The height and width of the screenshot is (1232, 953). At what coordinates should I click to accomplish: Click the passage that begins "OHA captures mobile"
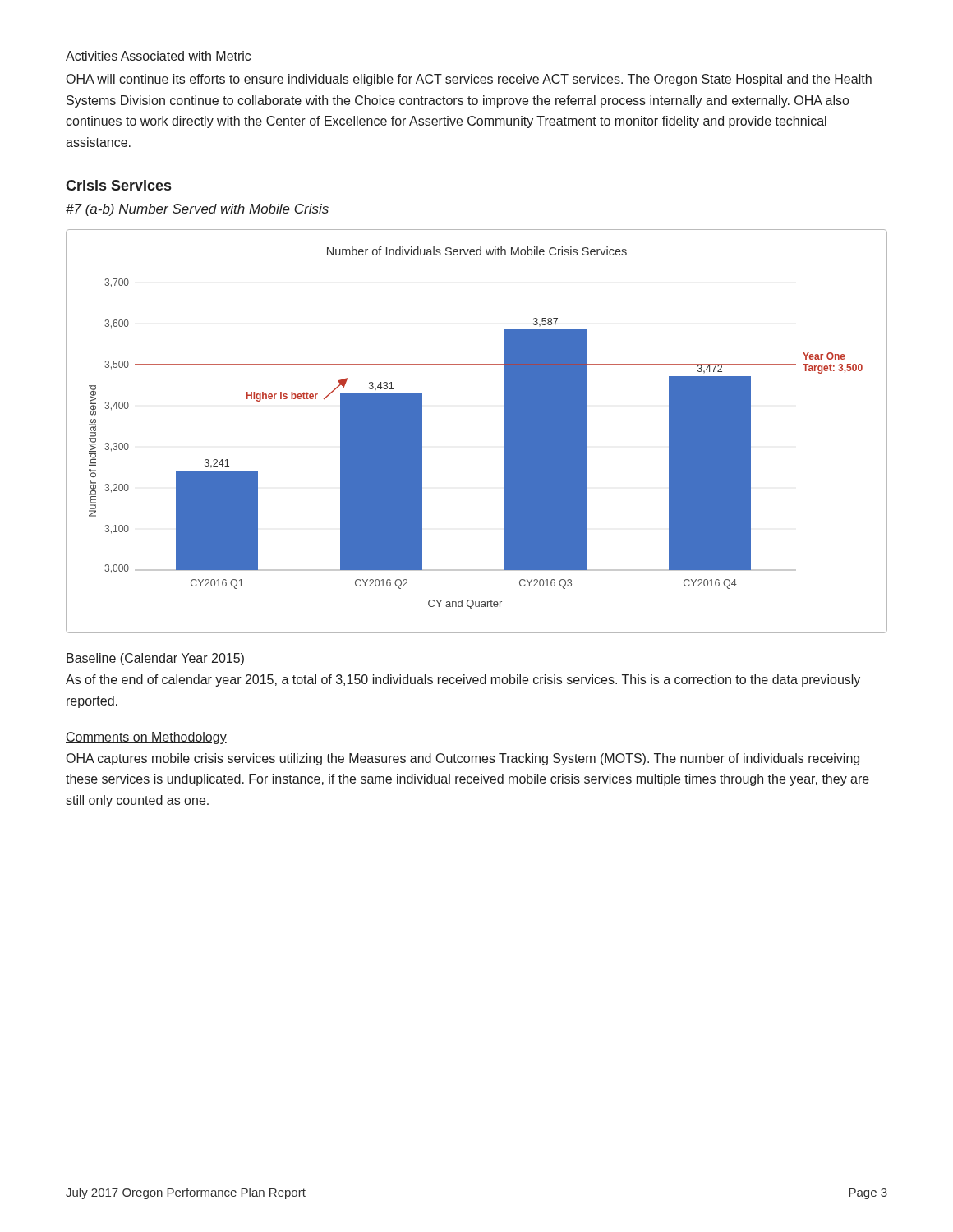468,779
